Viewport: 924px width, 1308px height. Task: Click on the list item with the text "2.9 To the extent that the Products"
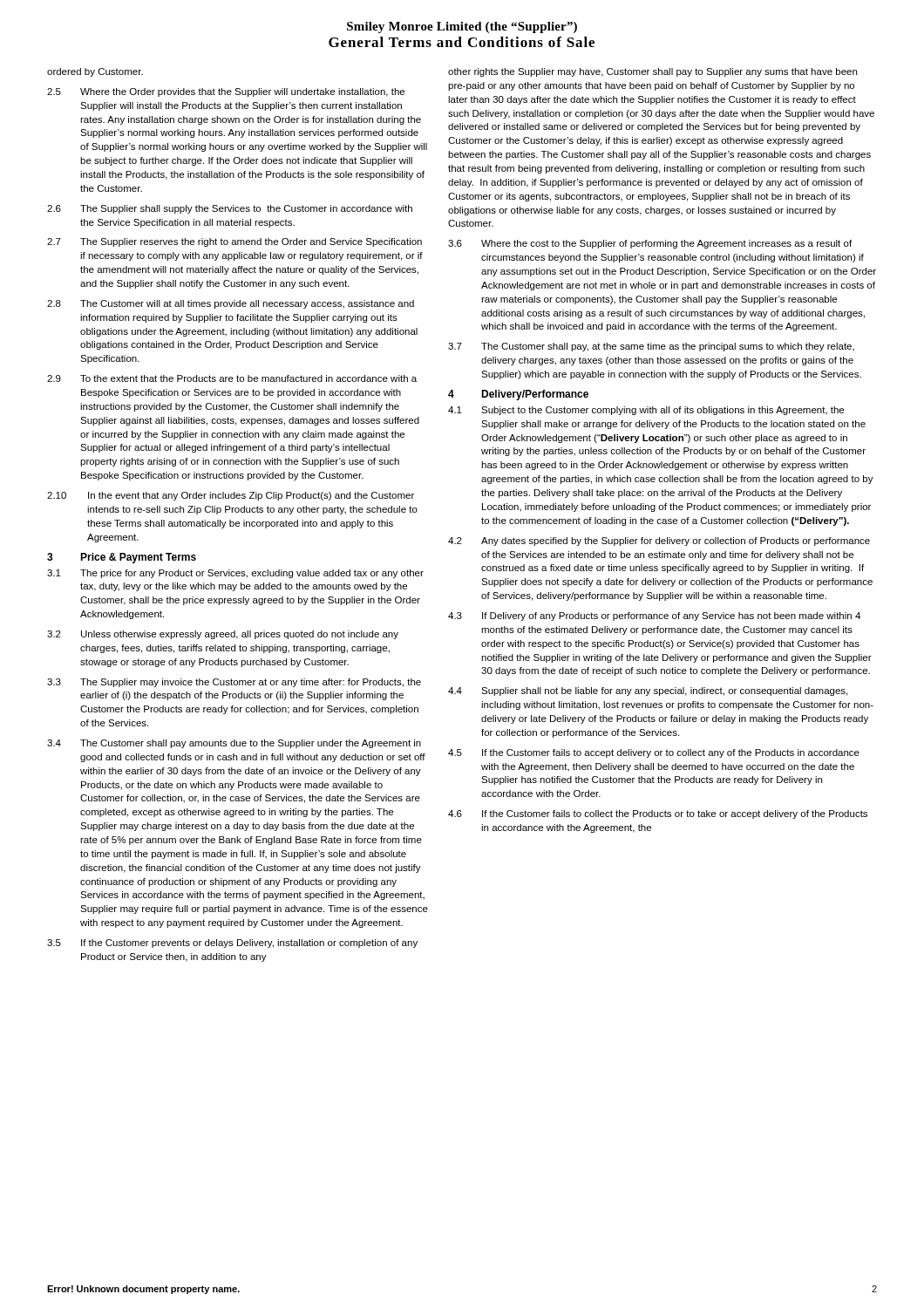[238, 428]
